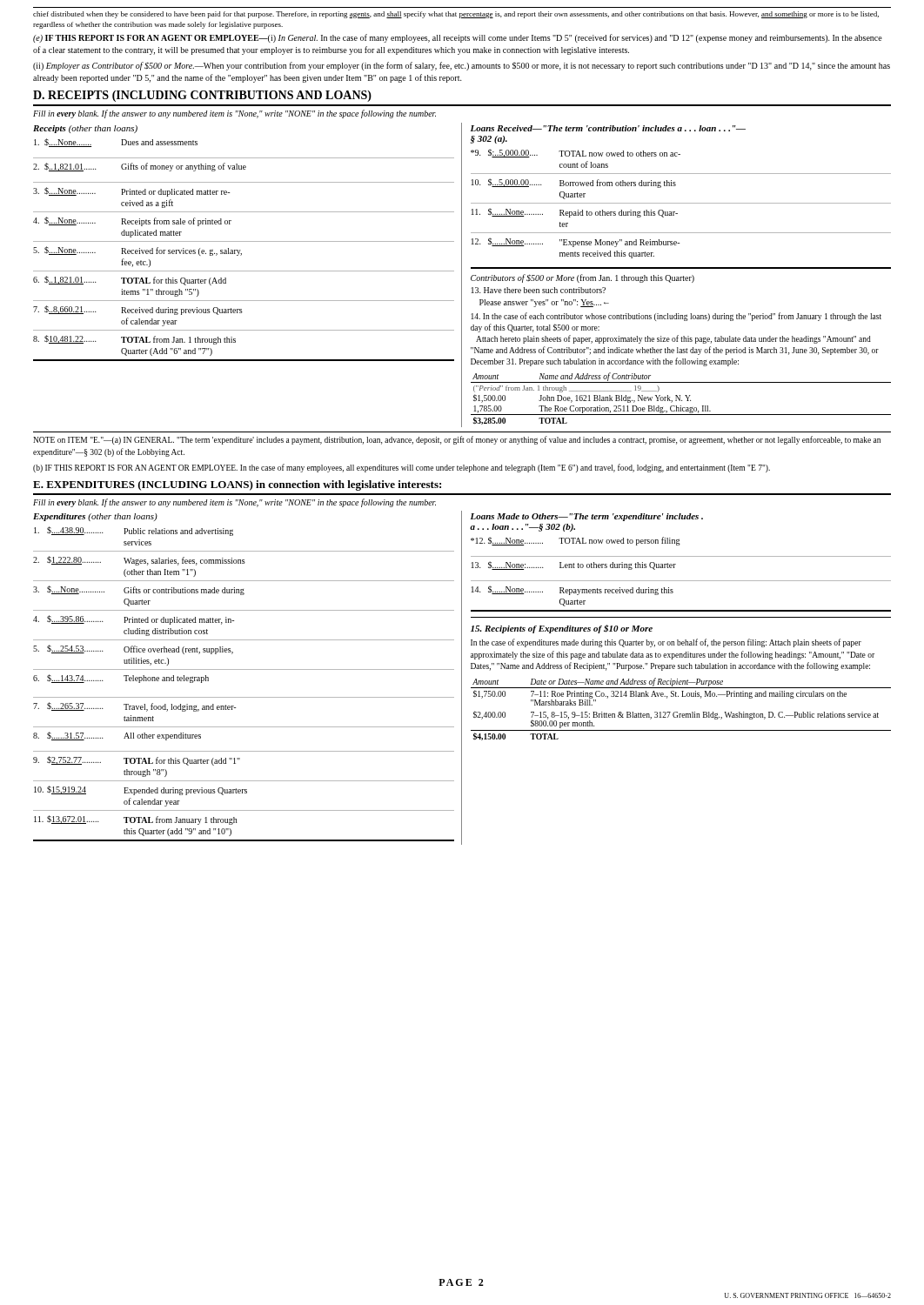
Task: Locate the list item that says "5. $....254.53......... Office overhead"
Action: 133,655
